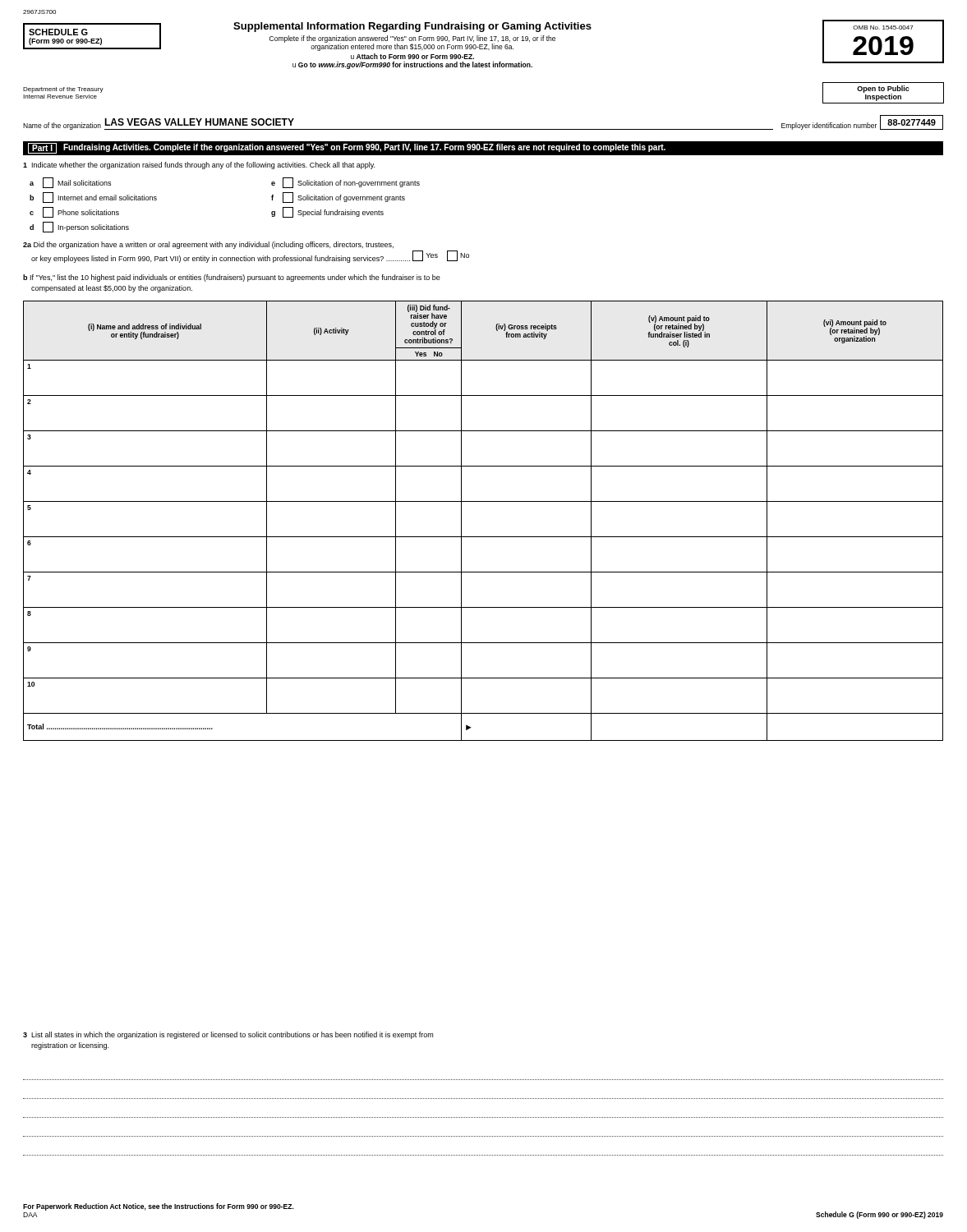The image size is (967, 1232).
Task: Click on the list item with the text "b Internet and email solicitations f"
Action: point(91,197)
